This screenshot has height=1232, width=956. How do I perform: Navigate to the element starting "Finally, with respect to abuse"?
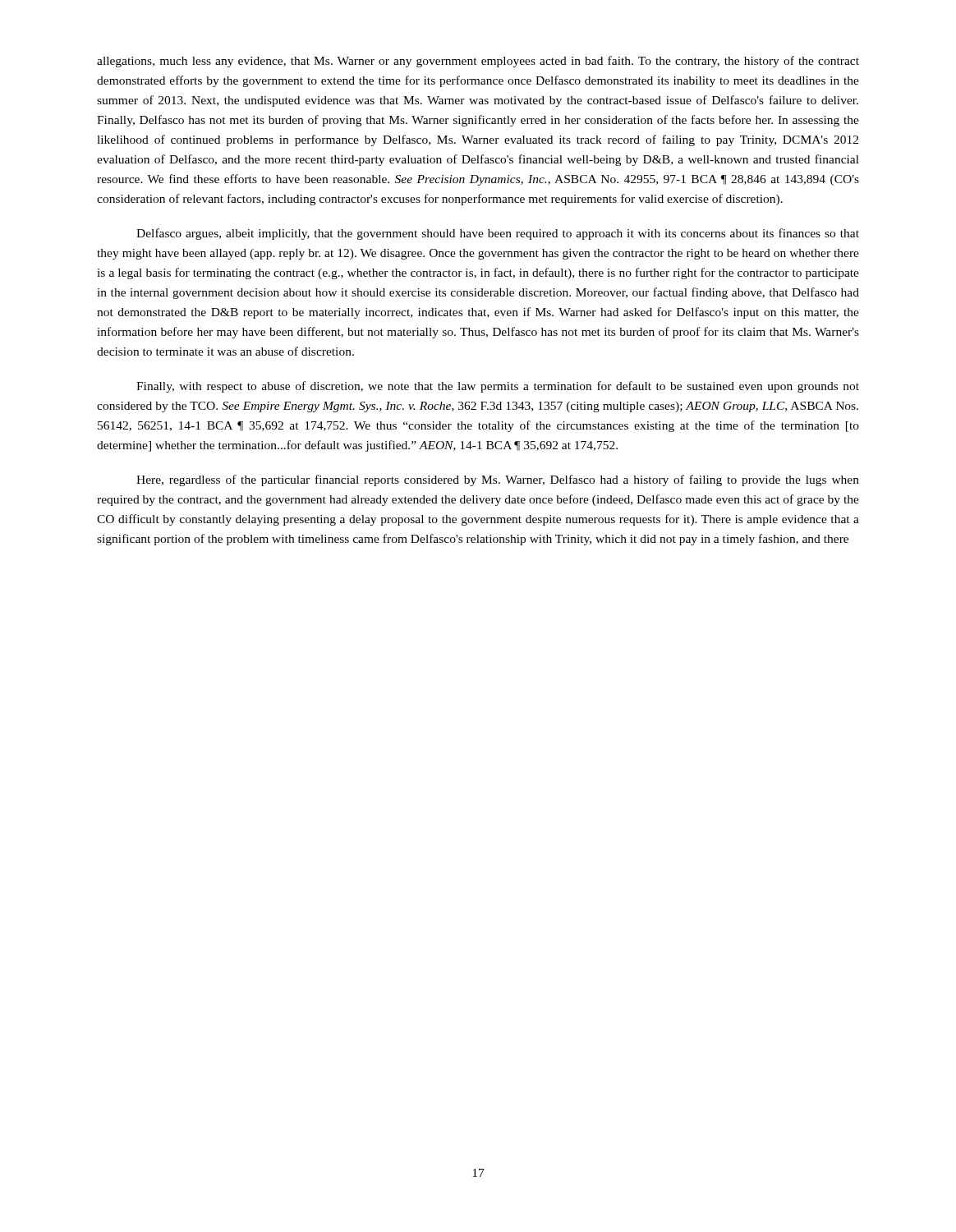click(x=478, y=416)
